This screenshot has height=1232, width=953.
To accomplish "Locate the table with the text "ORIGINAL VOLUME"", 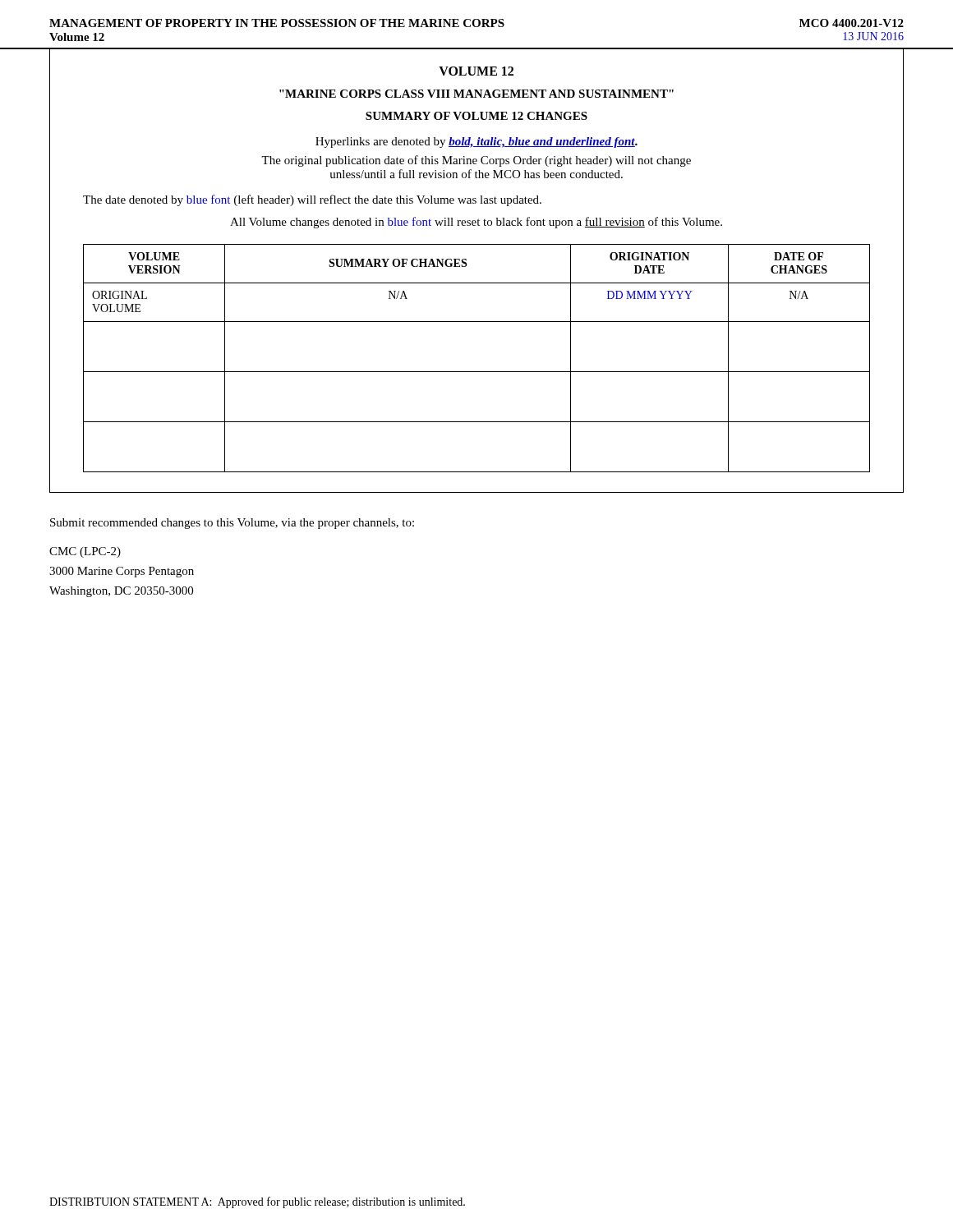I will (x=476, y=358).
